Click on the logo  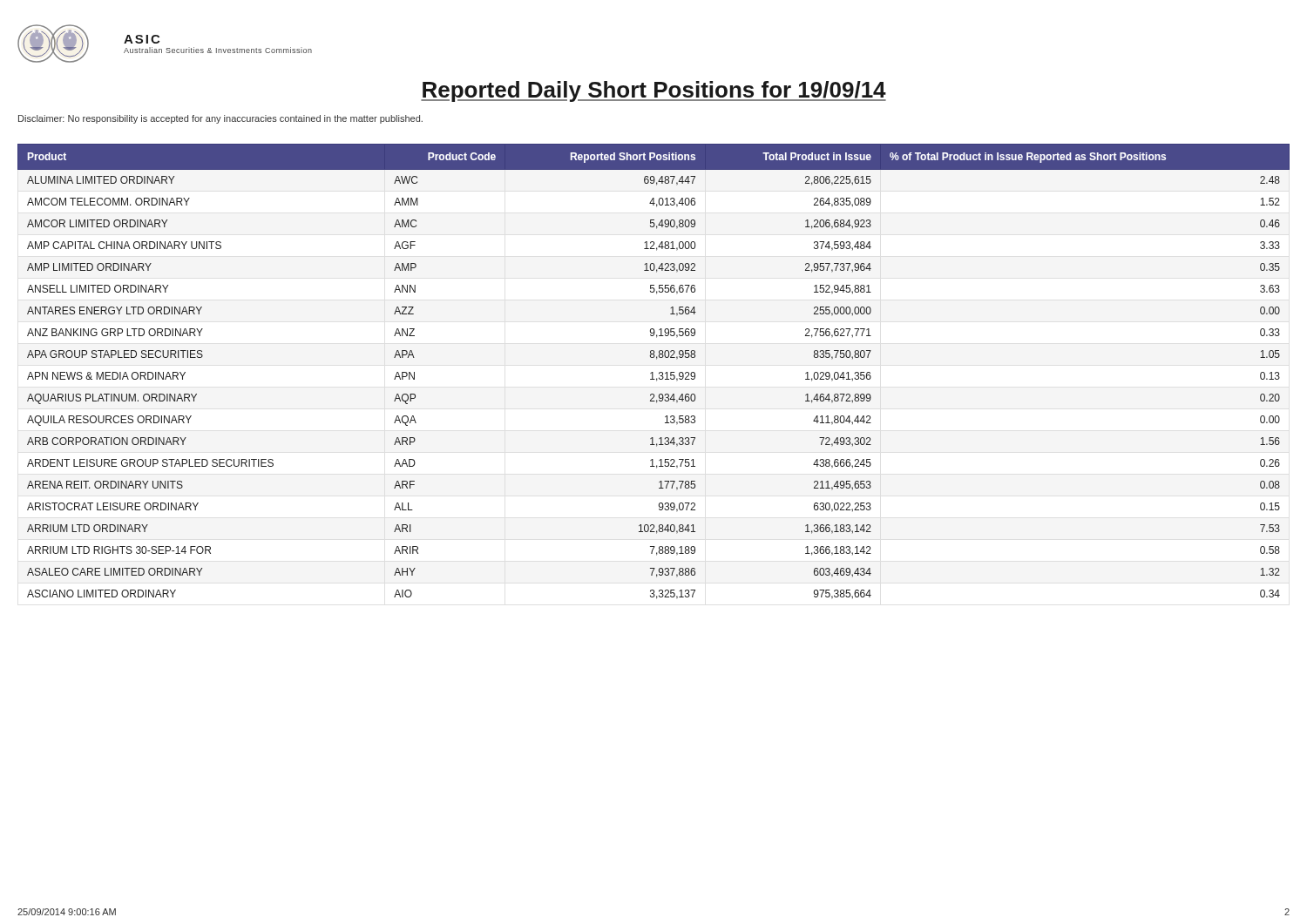[x=165, y=44]
